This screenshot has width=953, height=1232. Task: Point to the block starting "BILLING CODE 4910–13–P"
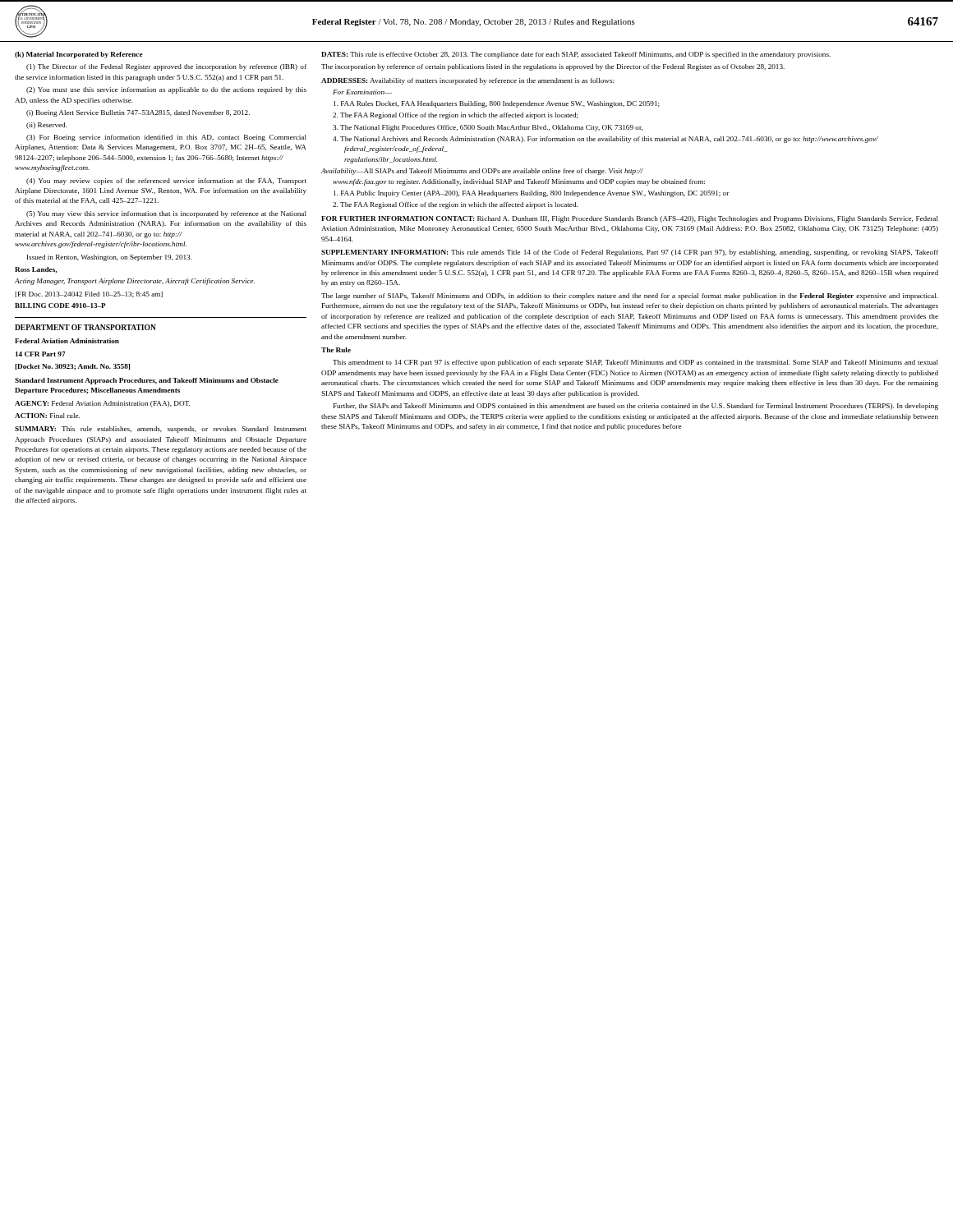60,306
